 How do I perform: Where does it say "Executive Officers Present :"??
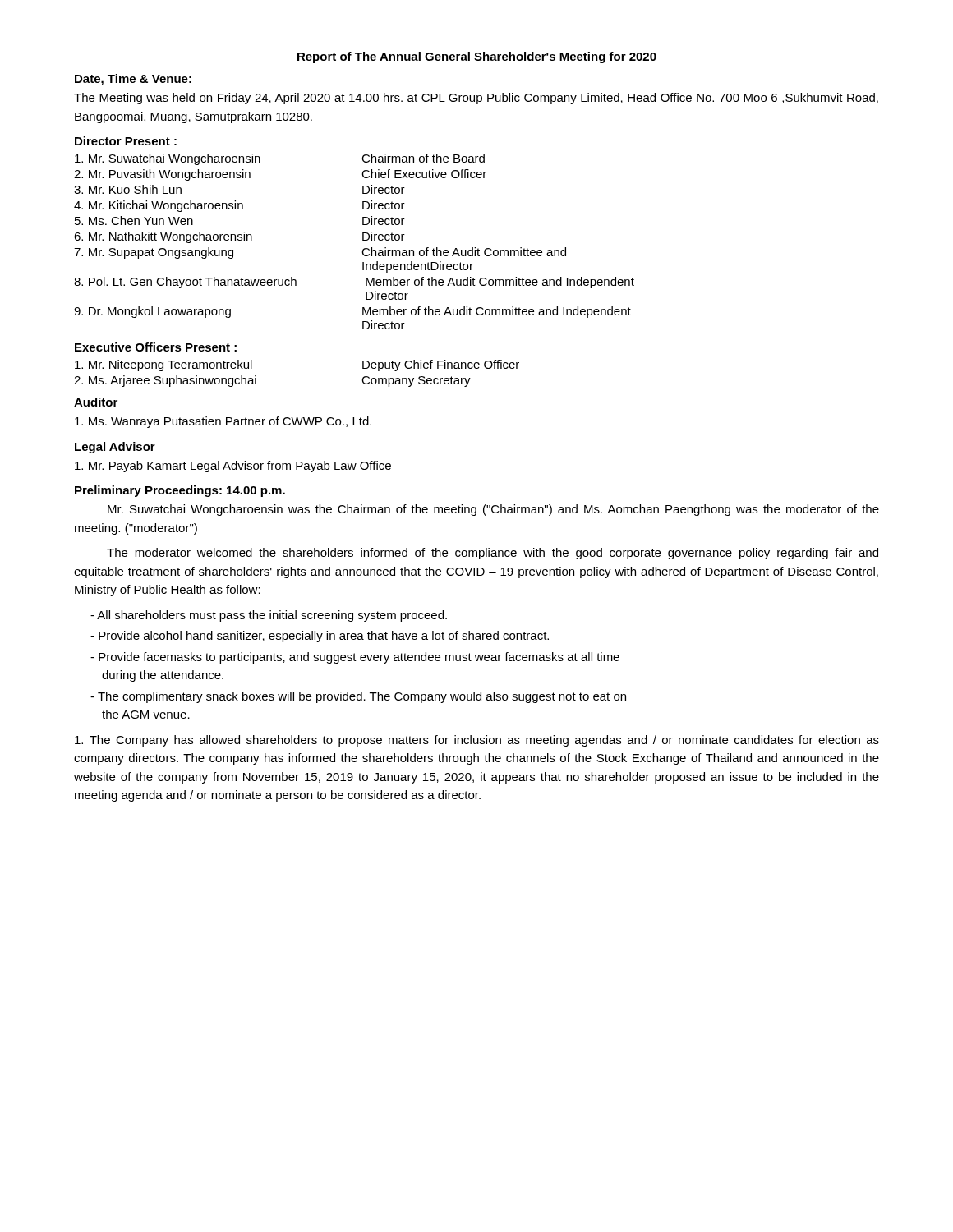[156, 347]
